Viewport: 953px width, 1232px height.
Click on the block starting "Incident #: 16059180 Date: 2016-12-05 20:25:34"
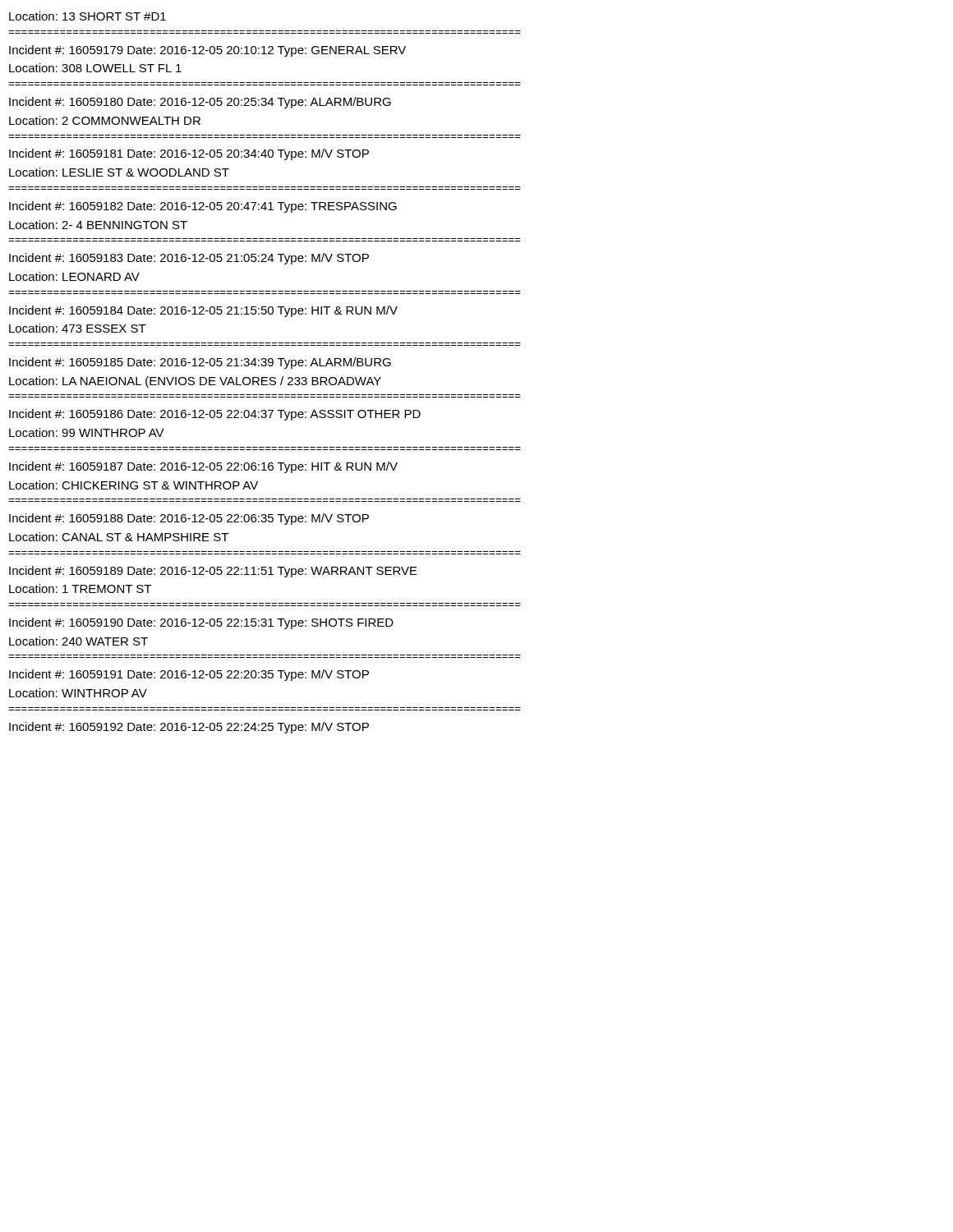coord(200,103)
